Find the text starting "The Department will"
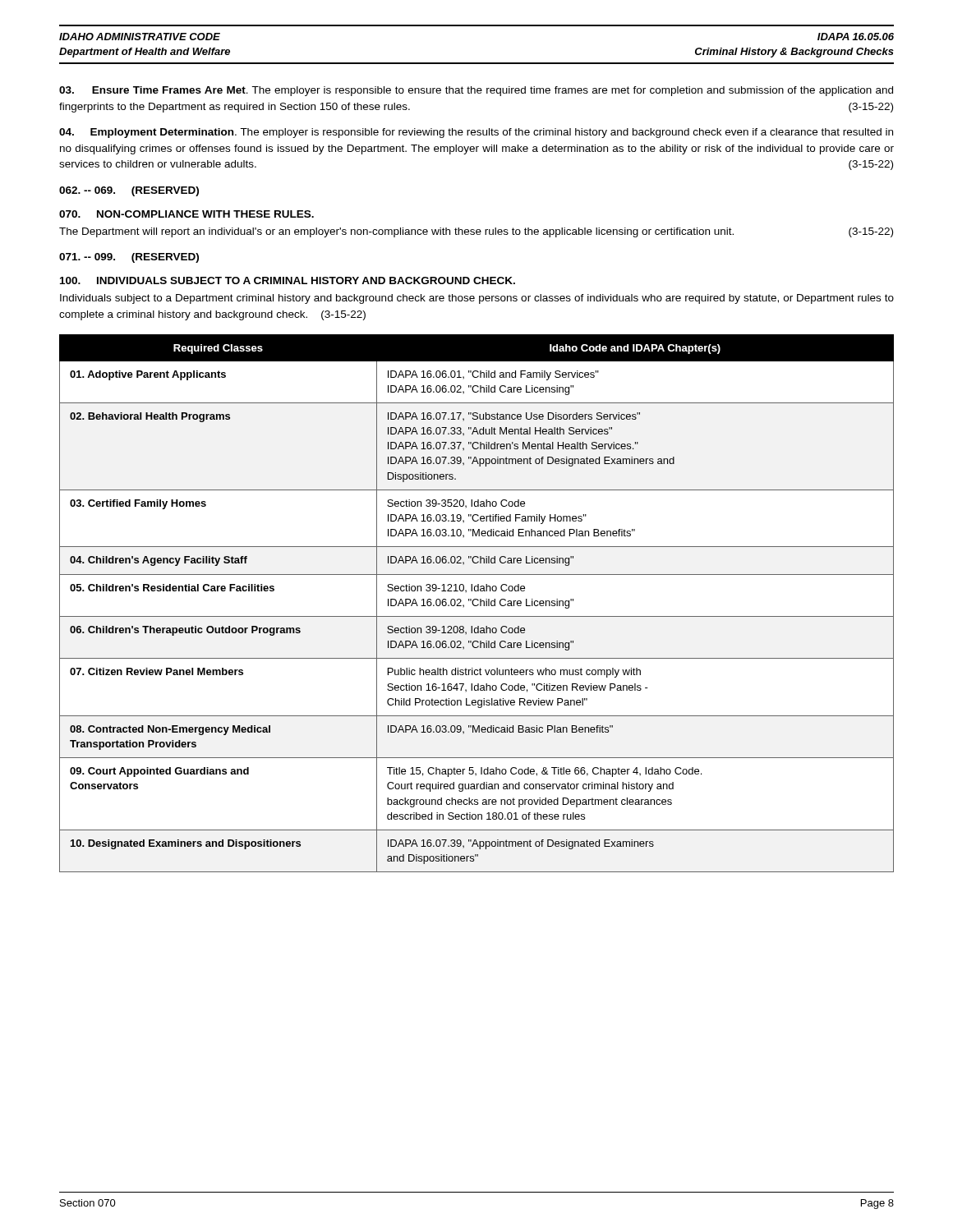This screenshot has height=1232, width=953. click(476, 231)
